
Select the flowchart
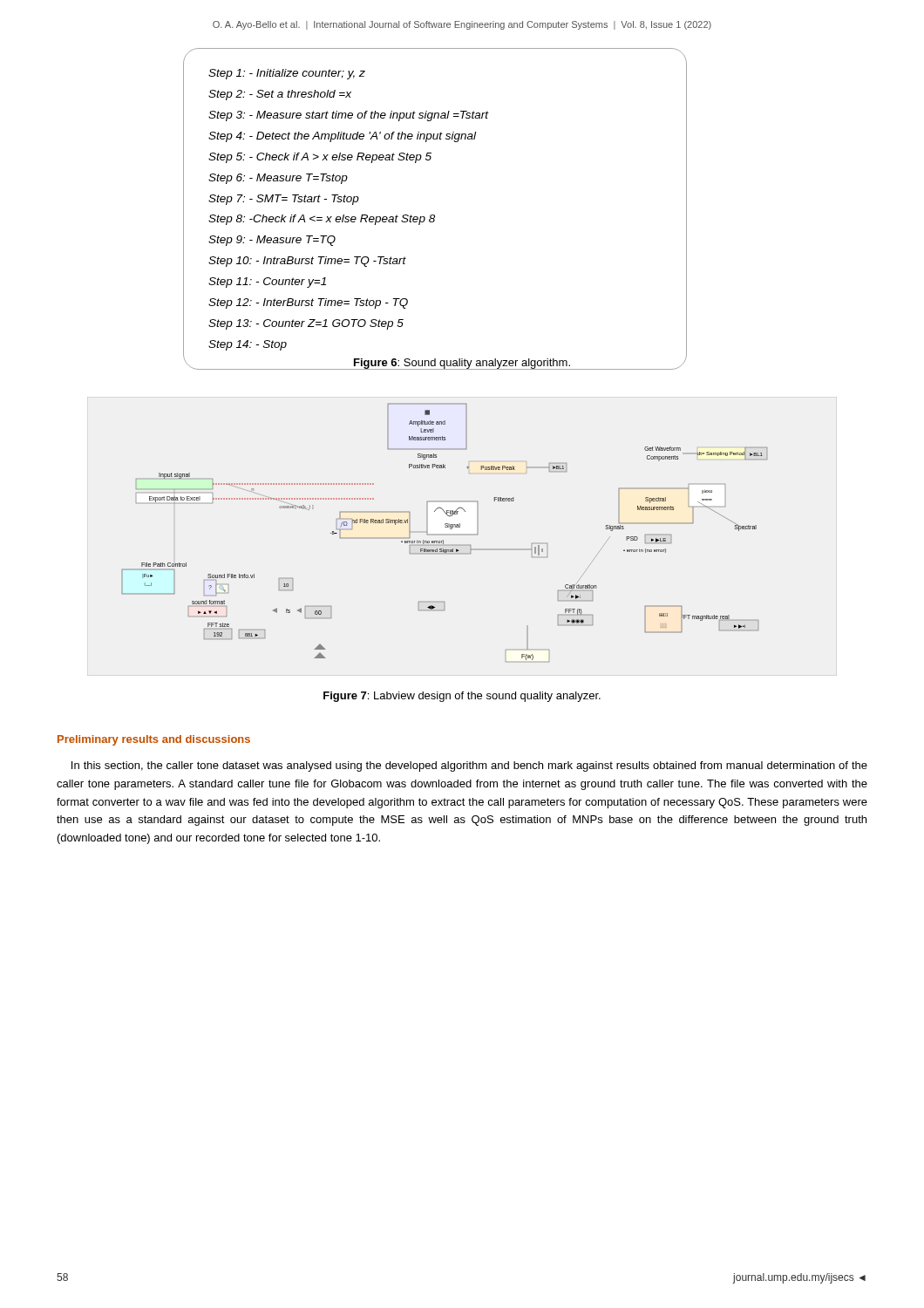pyautogui.click(x=435, y=209)
